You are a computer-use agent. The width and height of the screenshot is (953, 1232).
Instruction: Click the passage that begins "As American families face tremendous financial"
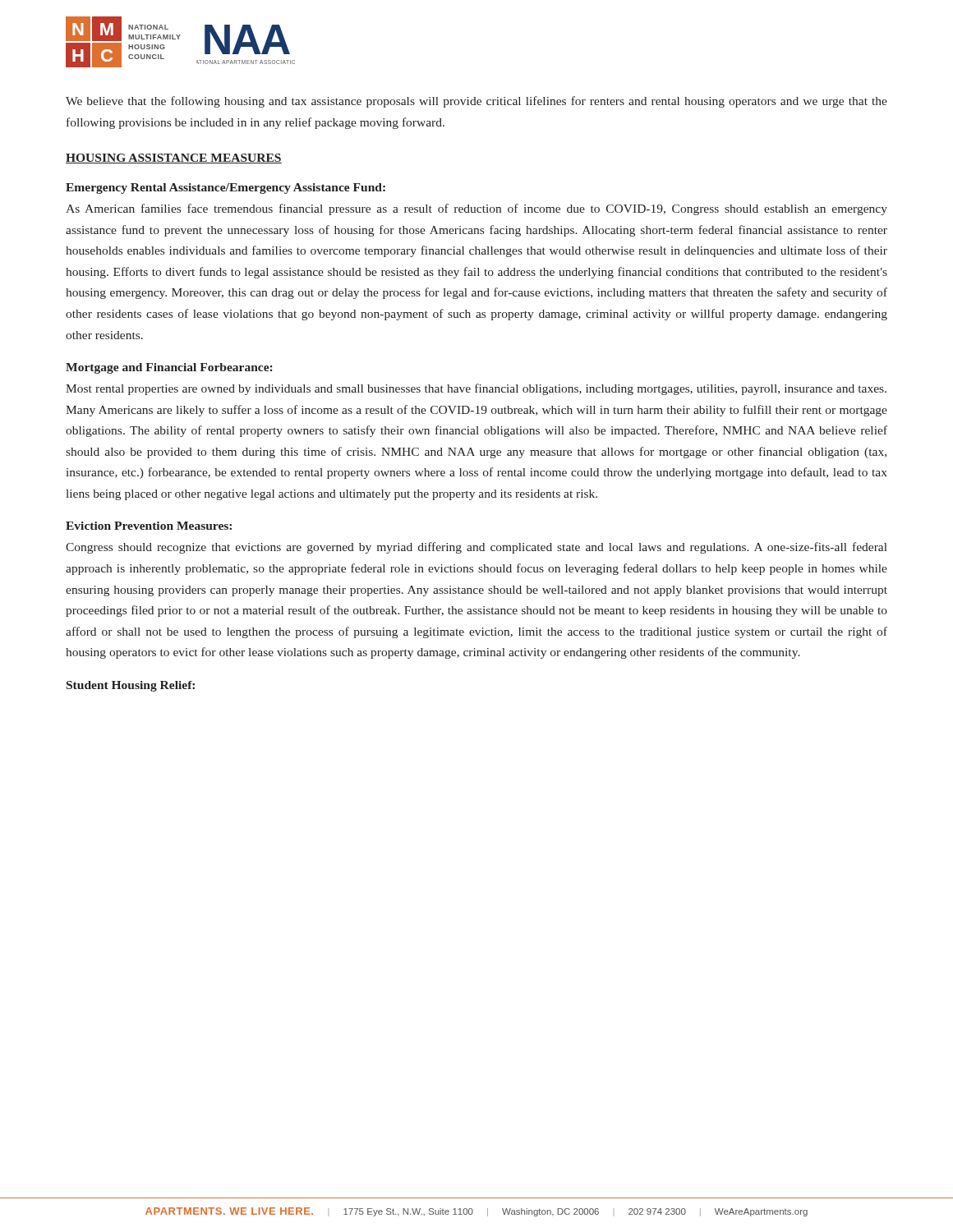(x=476, y=271)
